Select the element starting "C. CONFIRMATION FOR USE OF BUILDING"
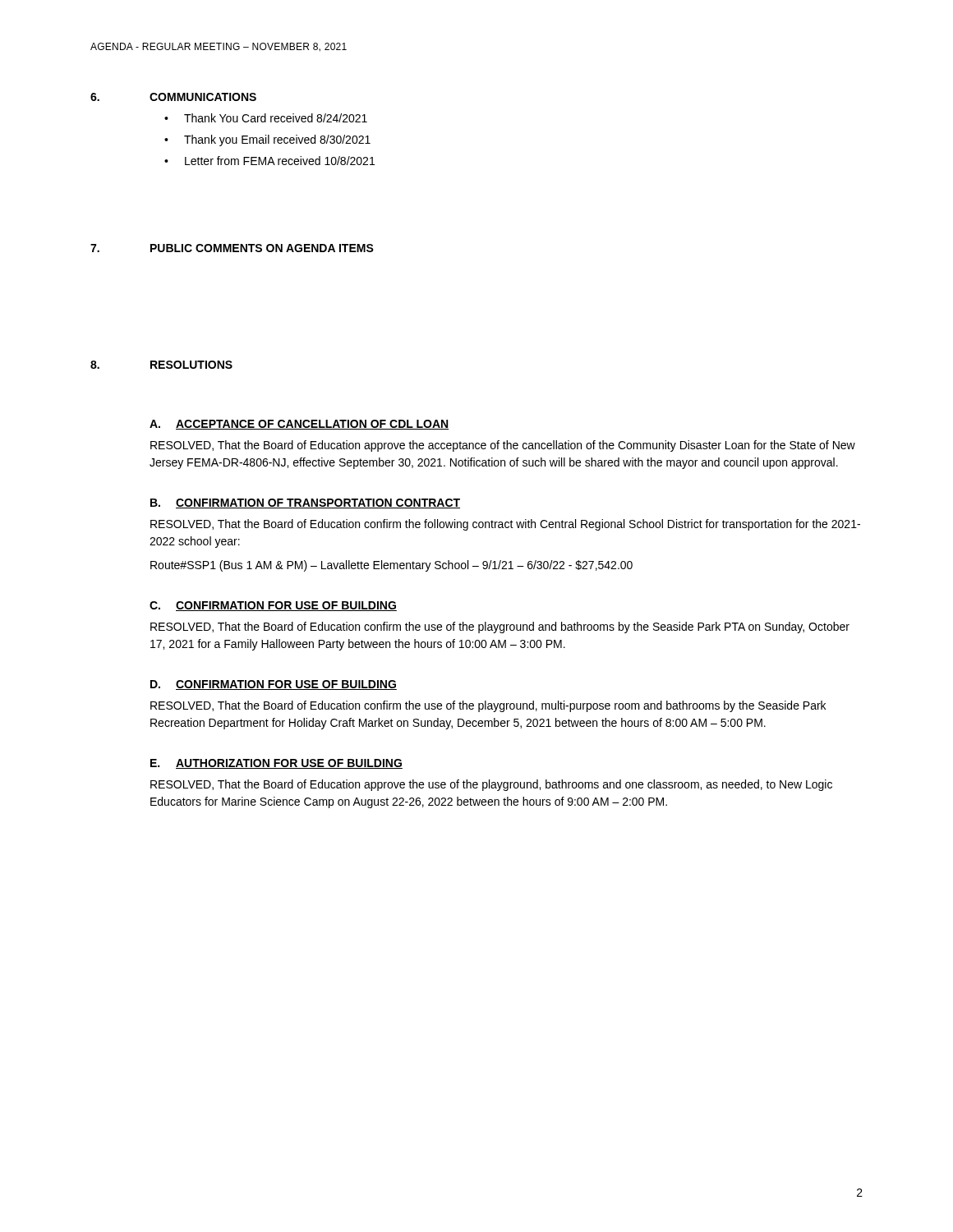 click(x=273, y=605)
